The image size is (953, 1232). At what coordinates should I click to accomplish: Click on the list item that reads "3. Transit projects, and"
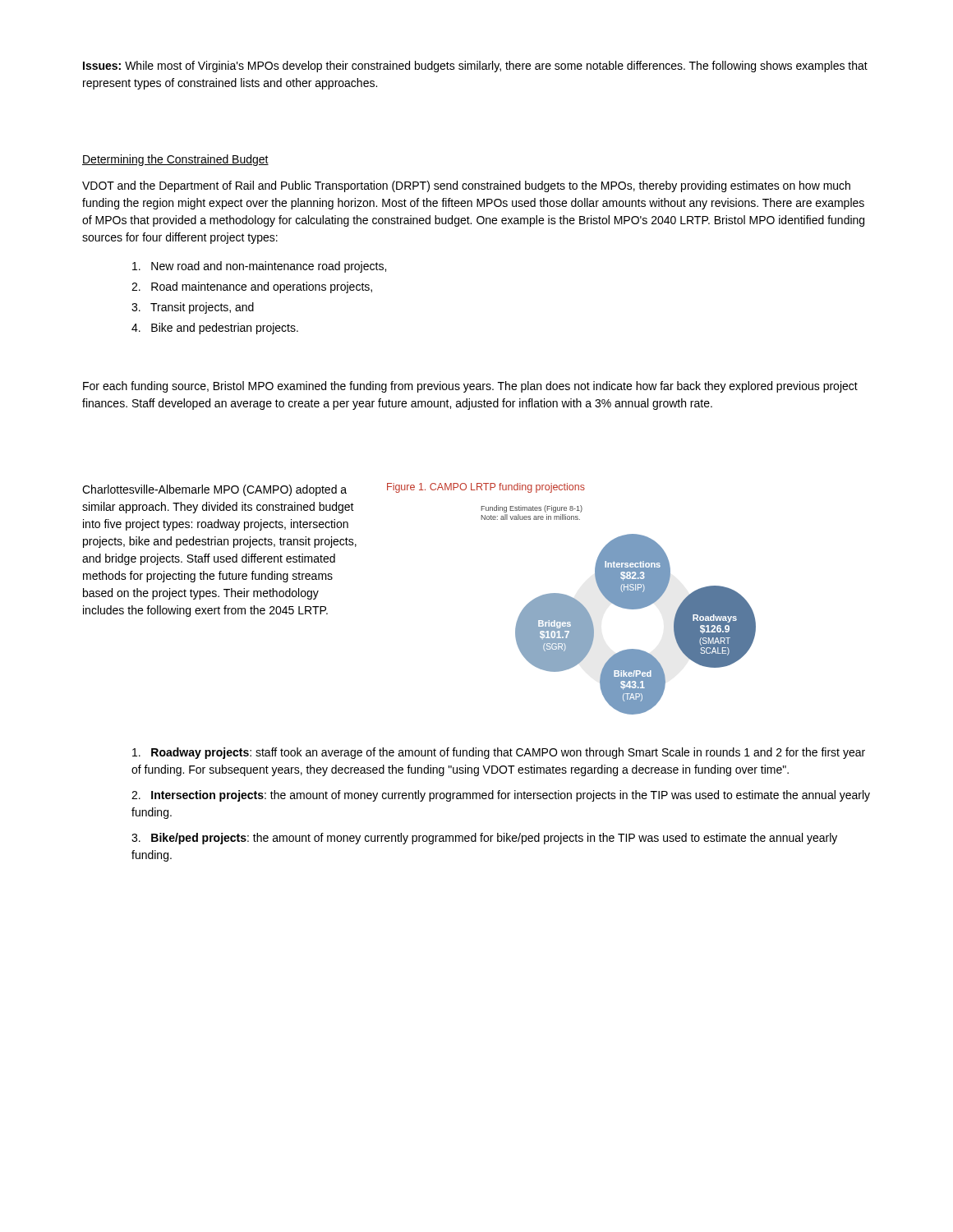click(193, 307)
